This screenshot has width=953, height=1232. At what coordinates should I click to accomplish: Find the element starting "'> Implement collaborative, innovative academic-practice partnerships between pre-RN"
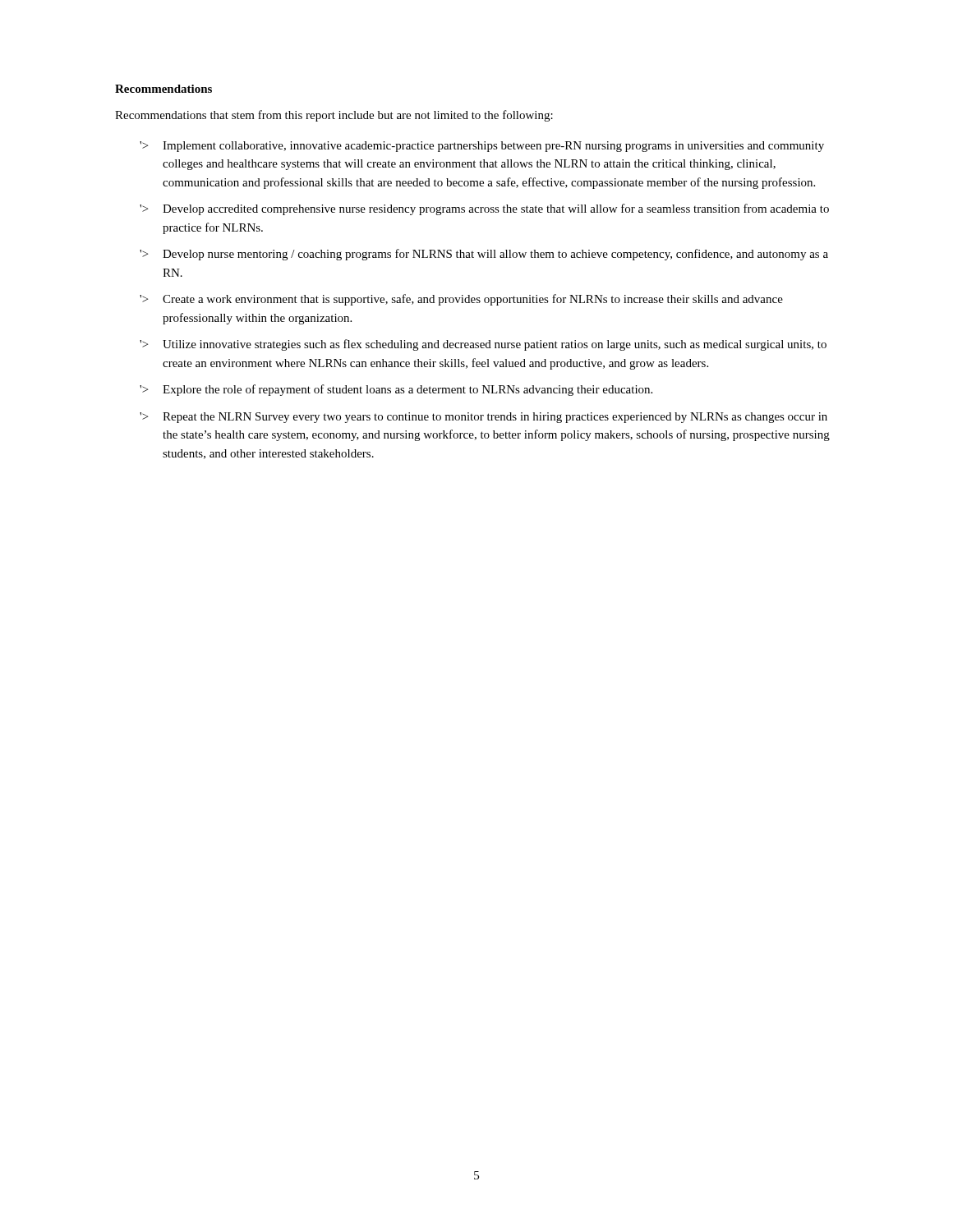click(x=489, y=164)
